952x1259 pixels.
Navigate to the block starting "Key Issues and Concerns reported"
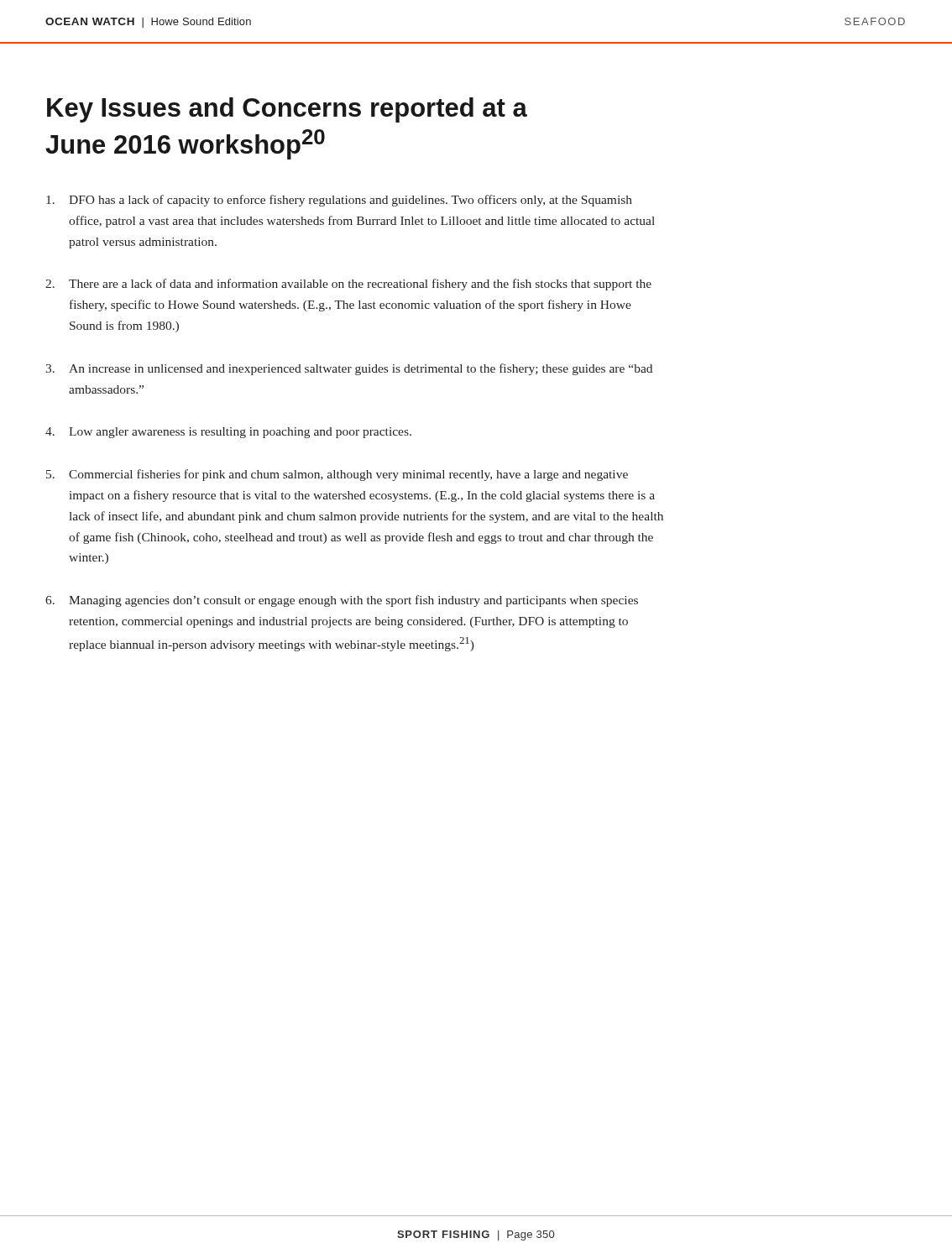[x=356, y=127]
